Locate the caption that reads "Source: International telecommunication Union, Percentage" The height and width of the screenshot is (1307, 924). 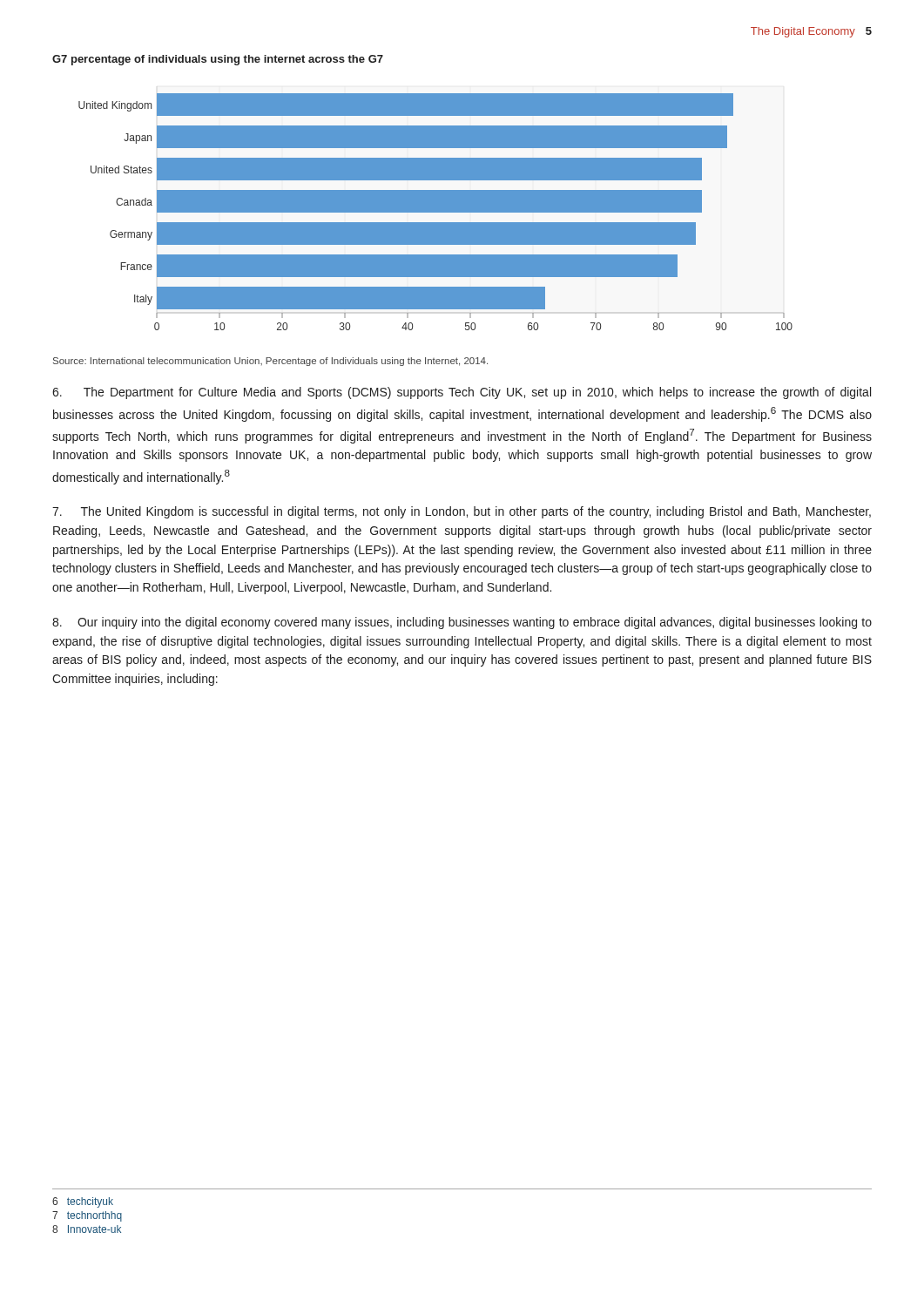pos(271,361)
